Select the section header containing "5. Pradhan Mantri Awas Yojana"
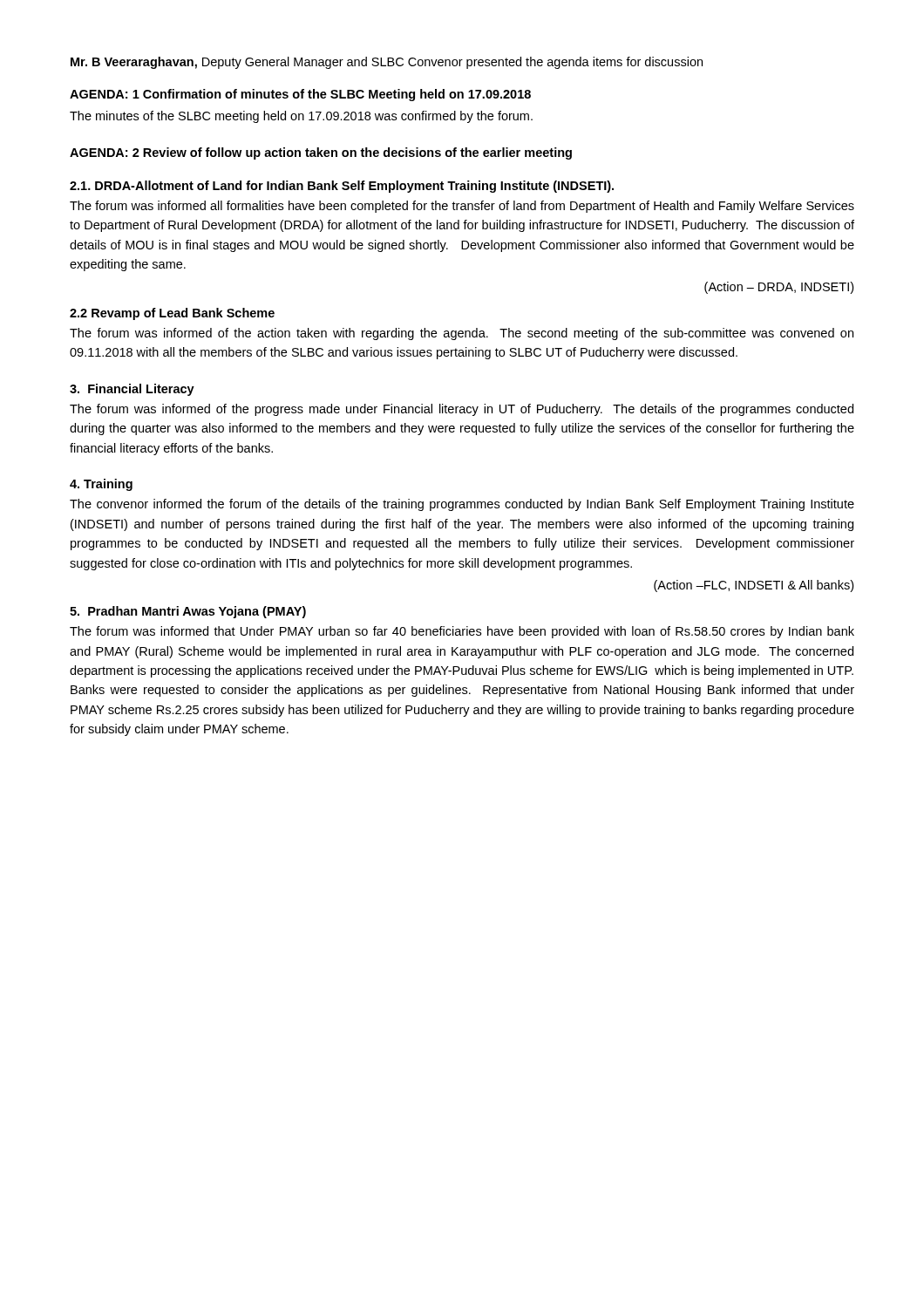 click(188, 611)
